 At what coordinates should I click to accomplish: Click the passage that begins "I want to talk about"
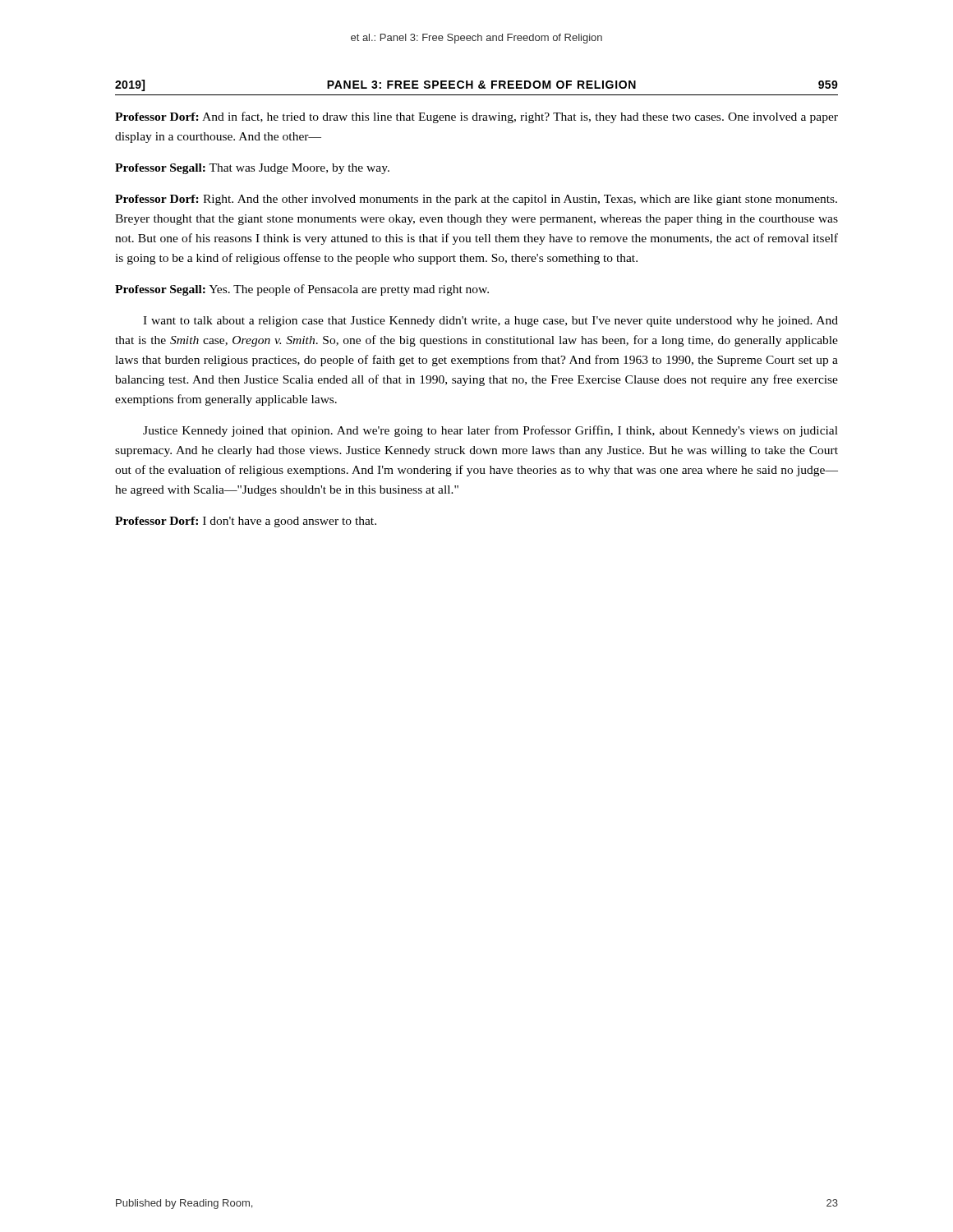click(476, 359)
